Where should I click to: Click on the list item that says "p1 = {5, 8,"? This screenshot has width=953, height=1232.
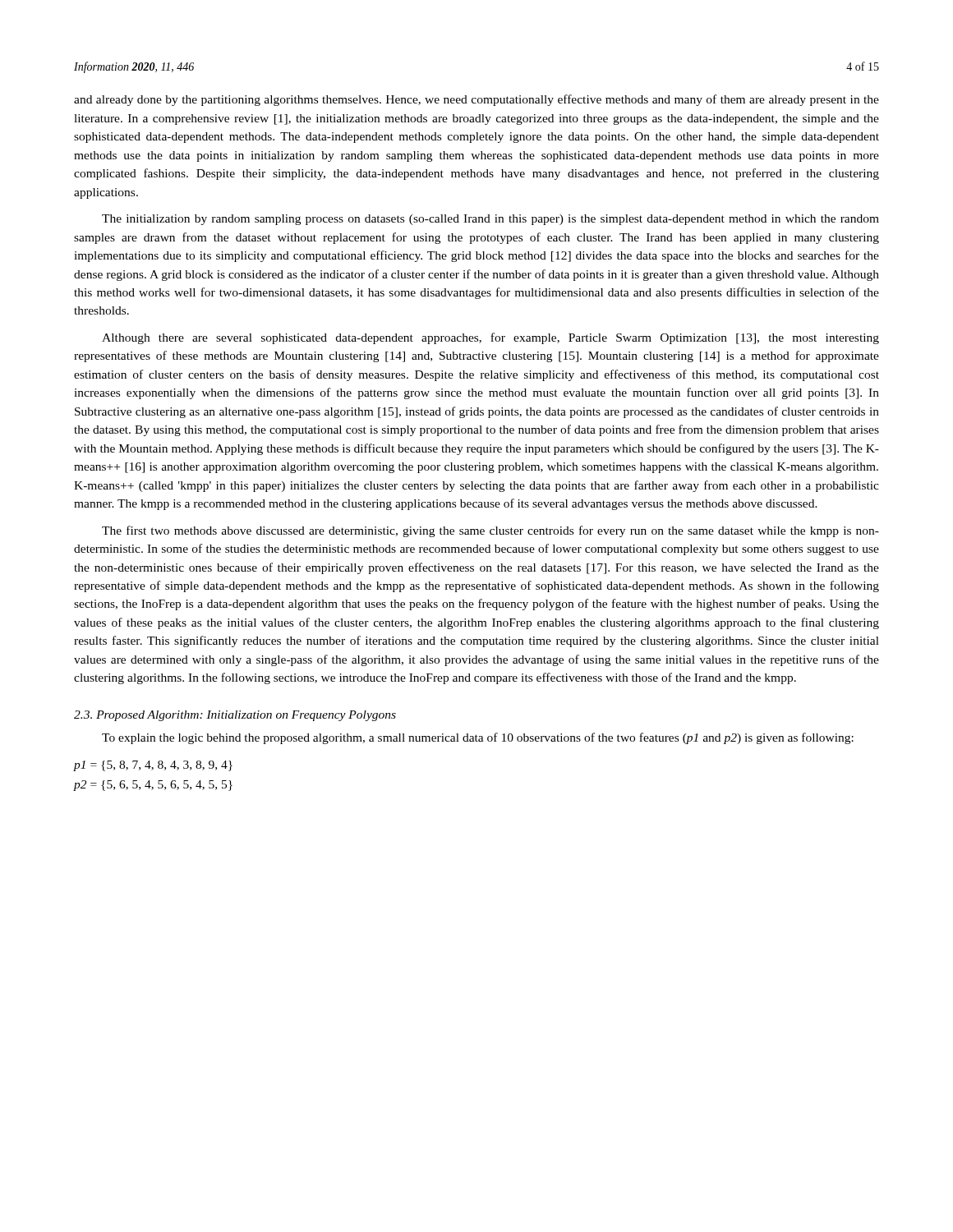point(154,764)
